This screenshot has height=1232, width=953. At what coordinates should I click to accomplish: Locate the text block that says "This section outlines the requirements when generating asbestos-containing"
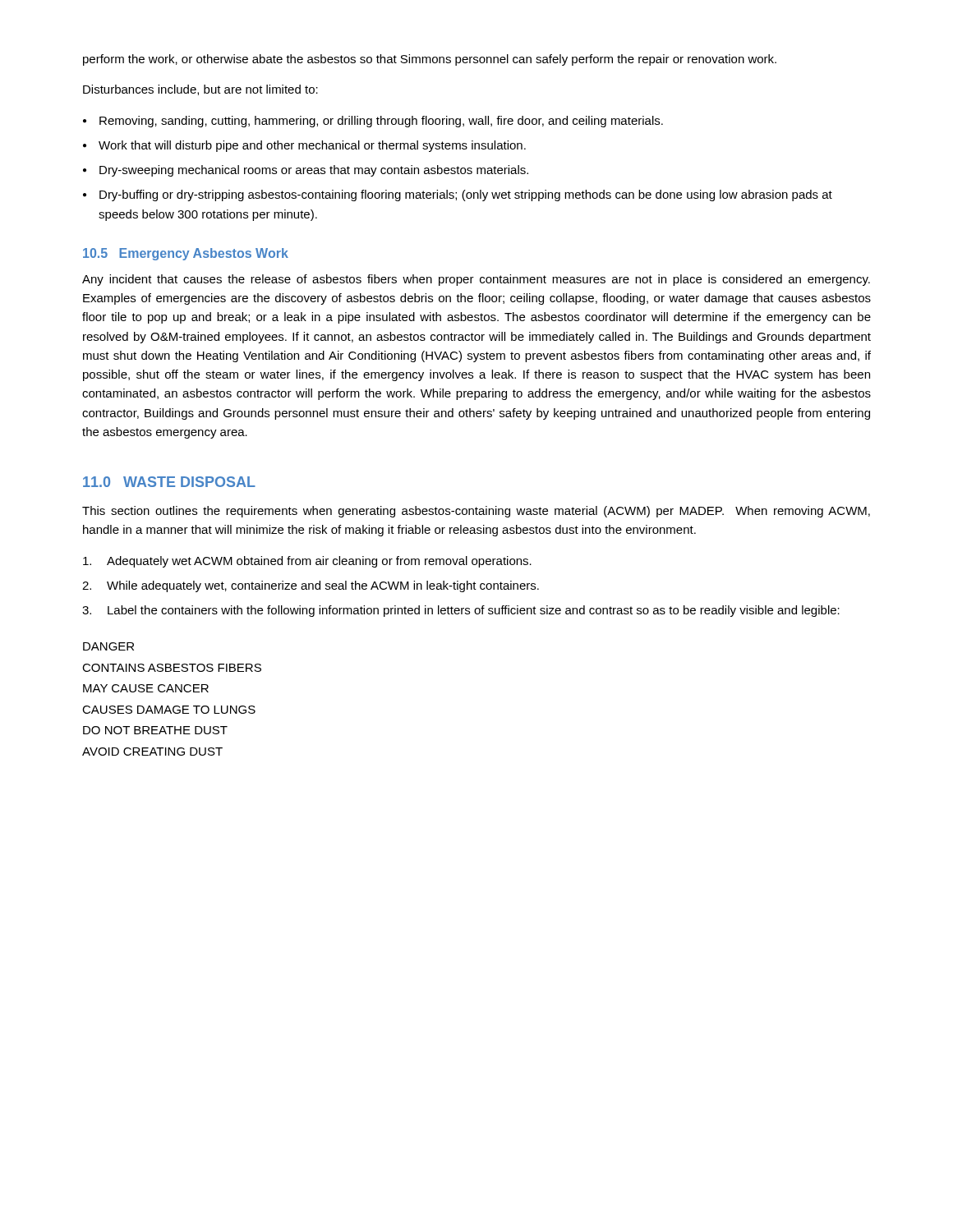[x=476, y=520]
